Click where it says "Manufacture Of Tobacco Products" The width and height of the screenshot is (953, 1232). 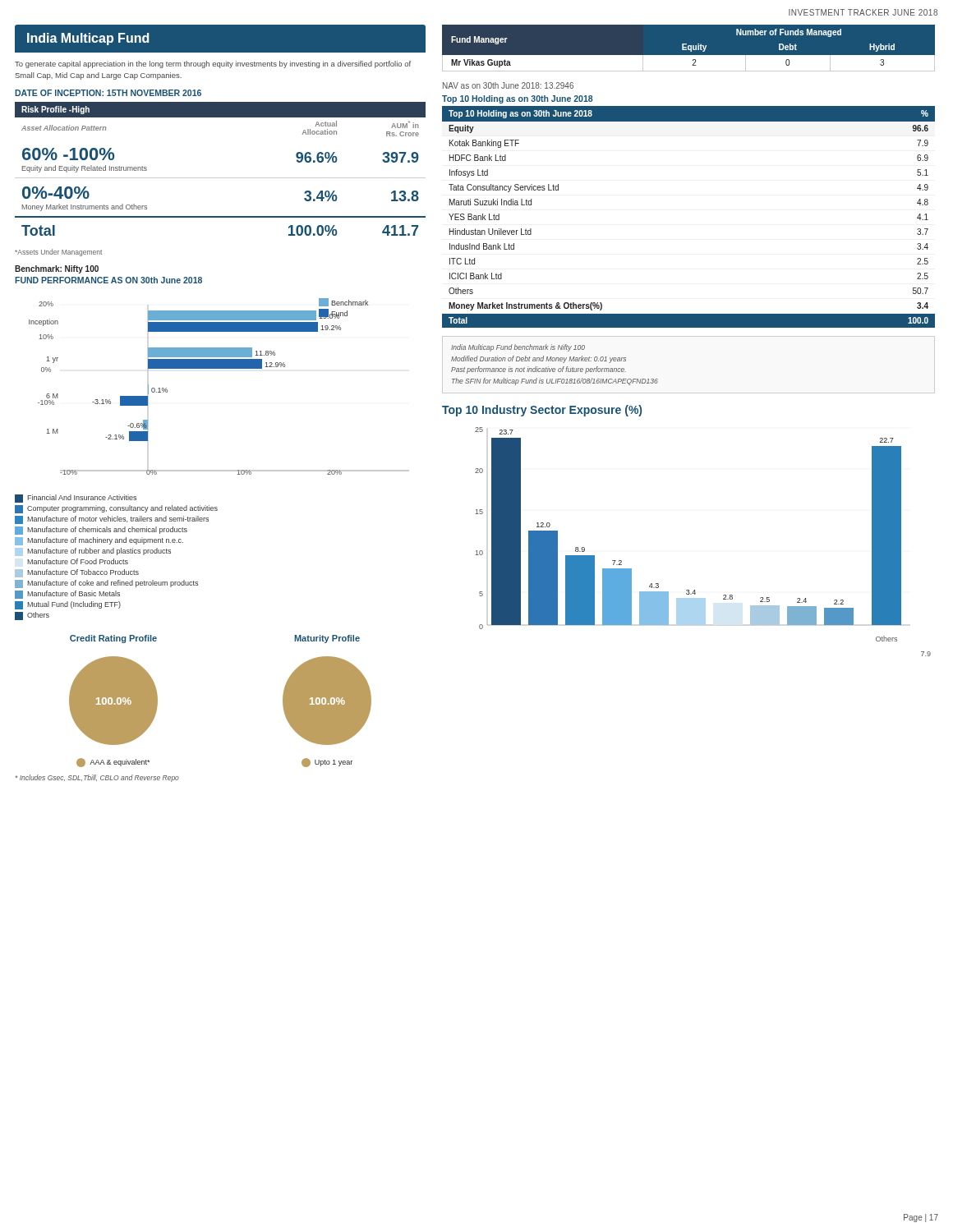[x=77, y=573]
